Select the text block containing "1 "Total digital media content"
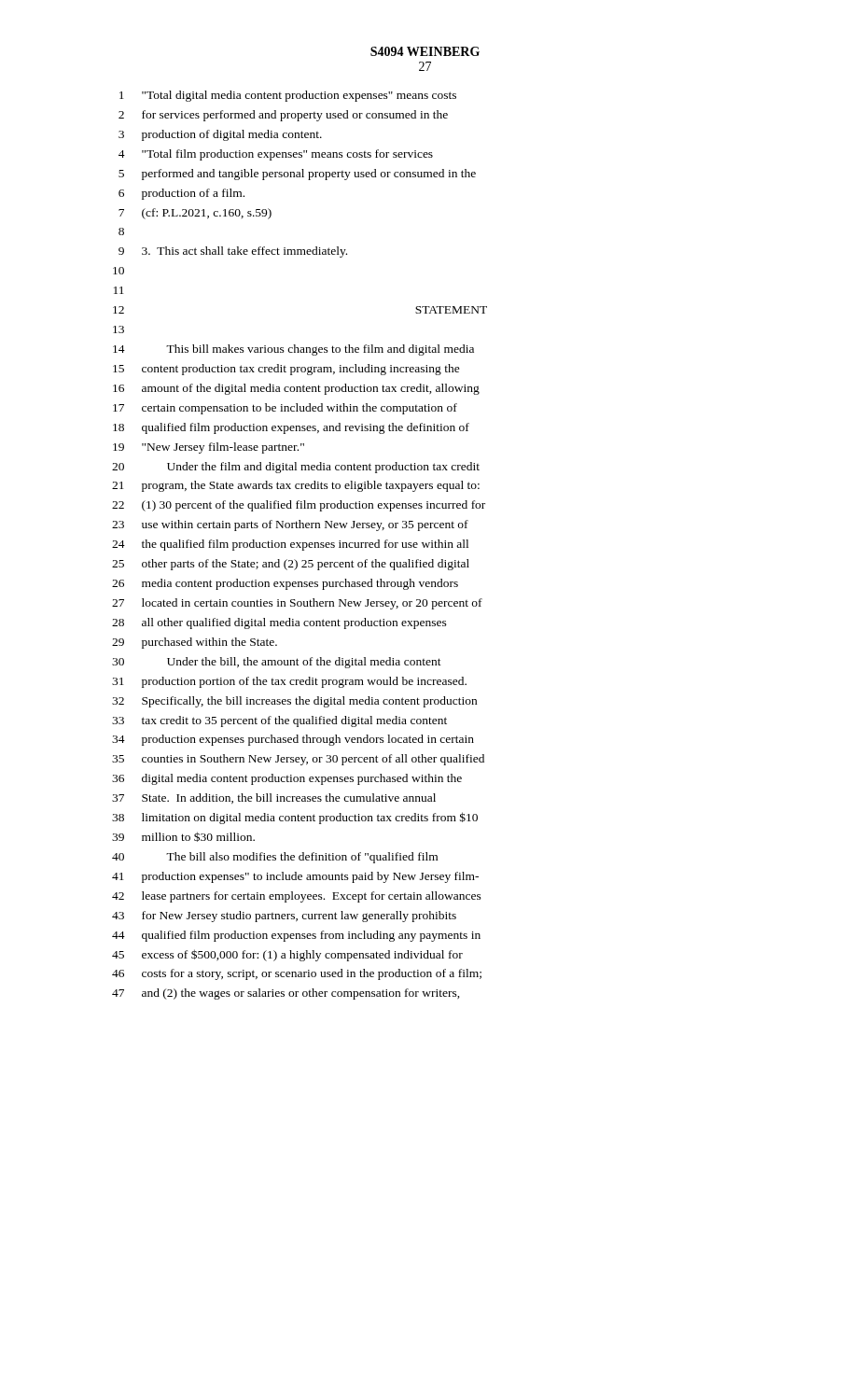850x1400 pixels. pyautogui.click(x=425, y=545)
